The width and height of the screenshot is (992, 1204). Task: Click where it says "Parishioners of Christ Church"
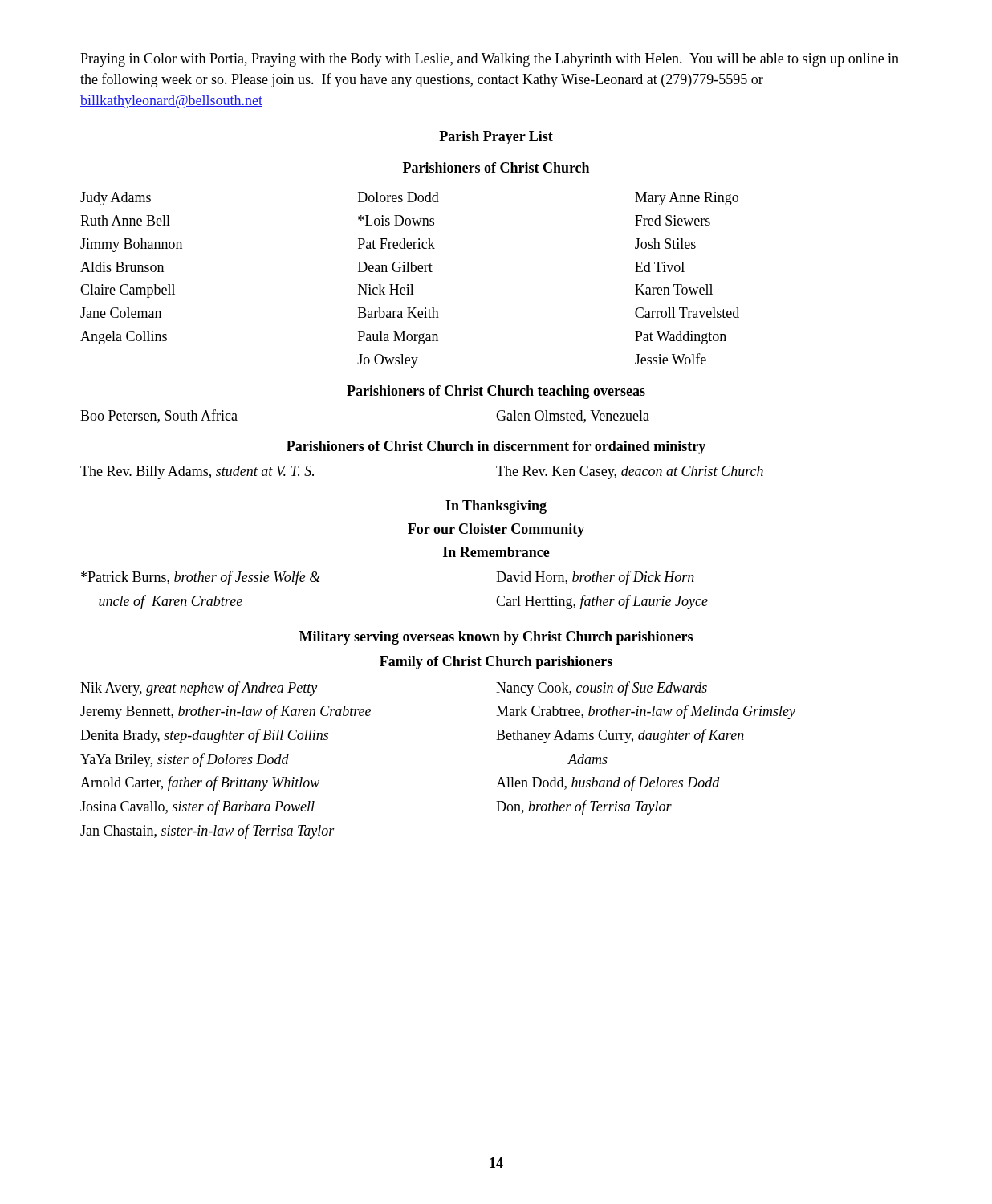[x=496, y=168]
